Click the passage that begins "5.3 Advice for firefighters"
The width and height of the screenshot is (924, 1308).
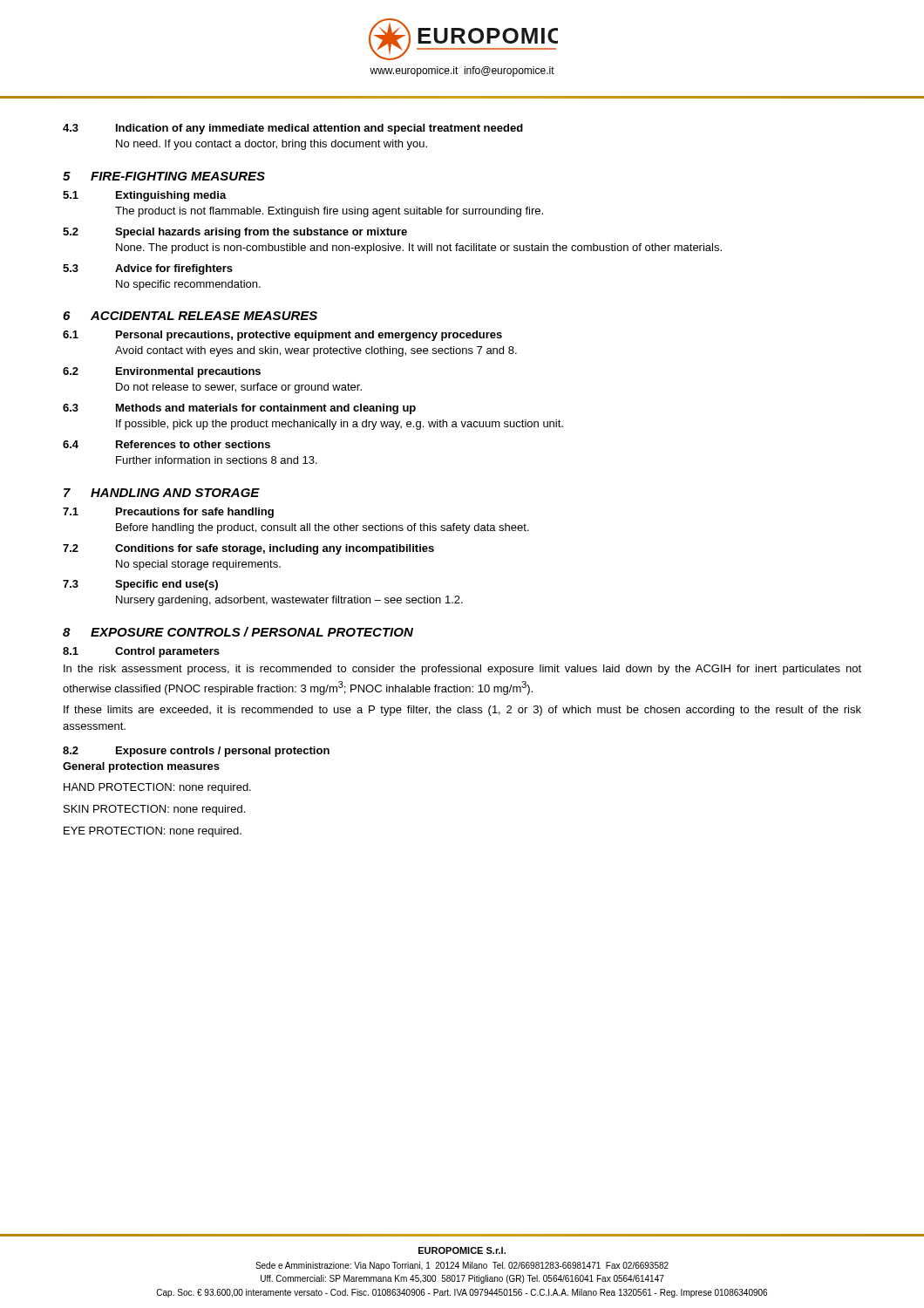click(148, 269)
